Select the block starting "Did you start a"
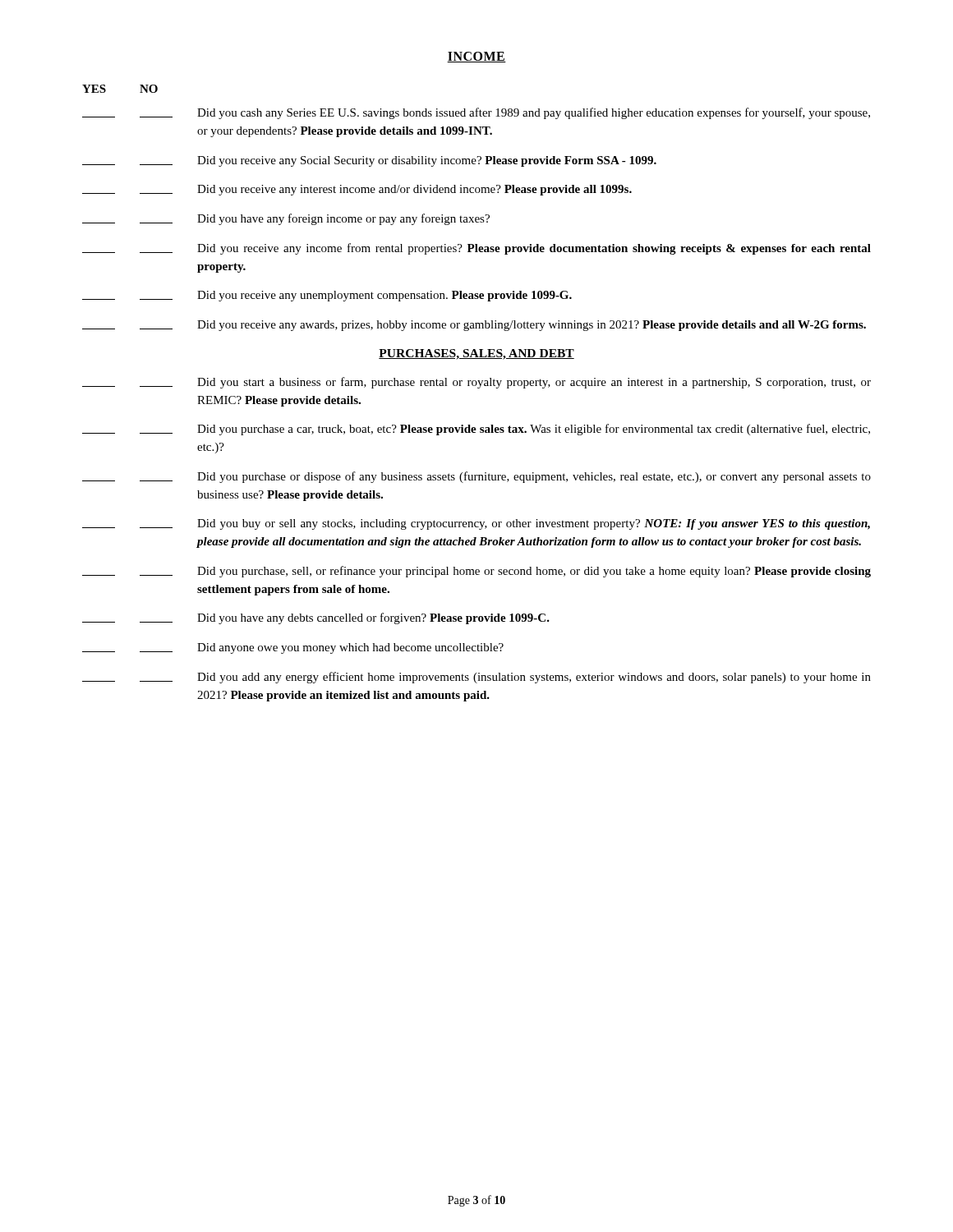This screenshot has width=953, height=1232. tap(476, 391)
